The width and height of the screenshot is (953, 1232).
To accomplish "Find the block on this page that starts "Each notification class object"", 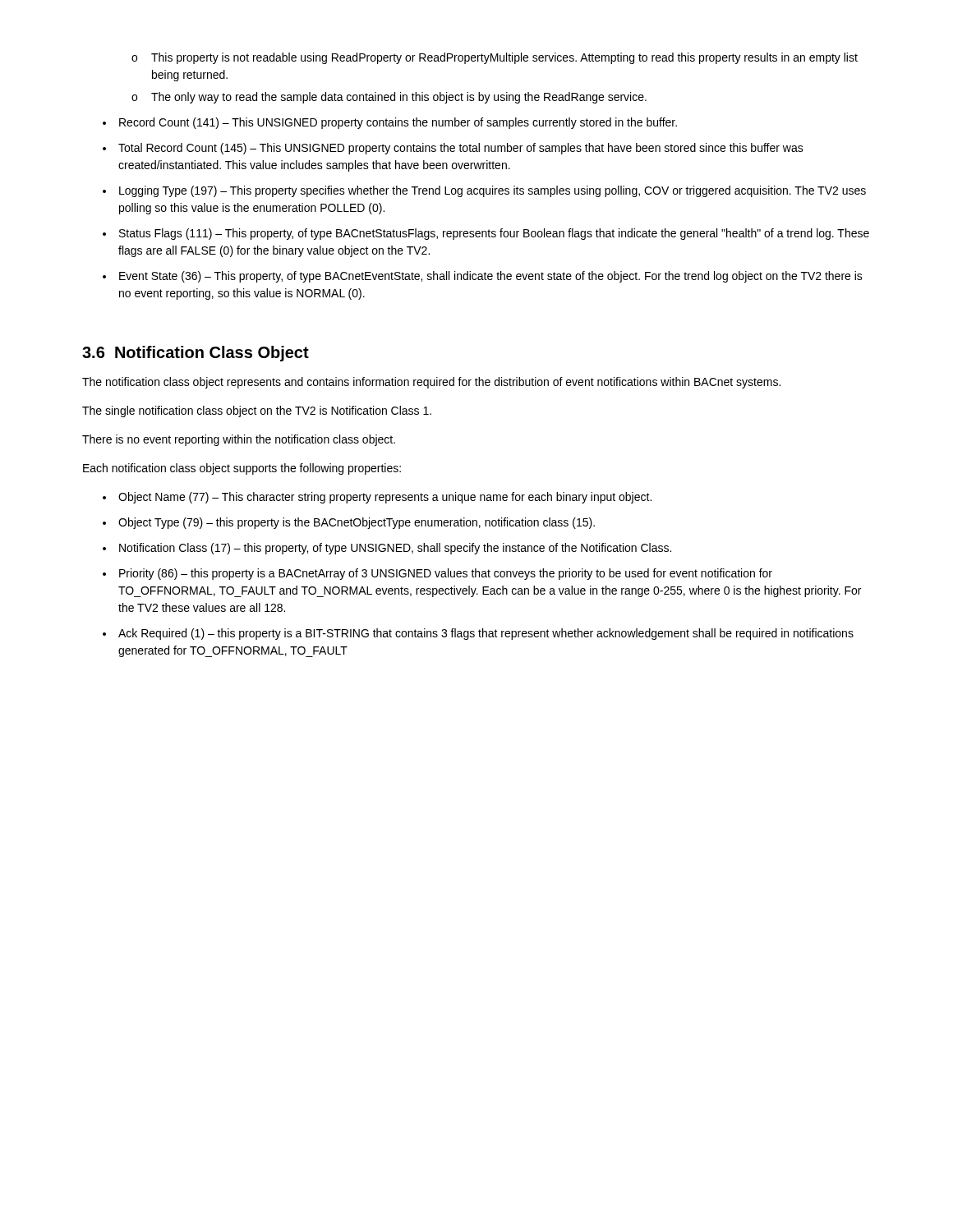I will [242, 468].
